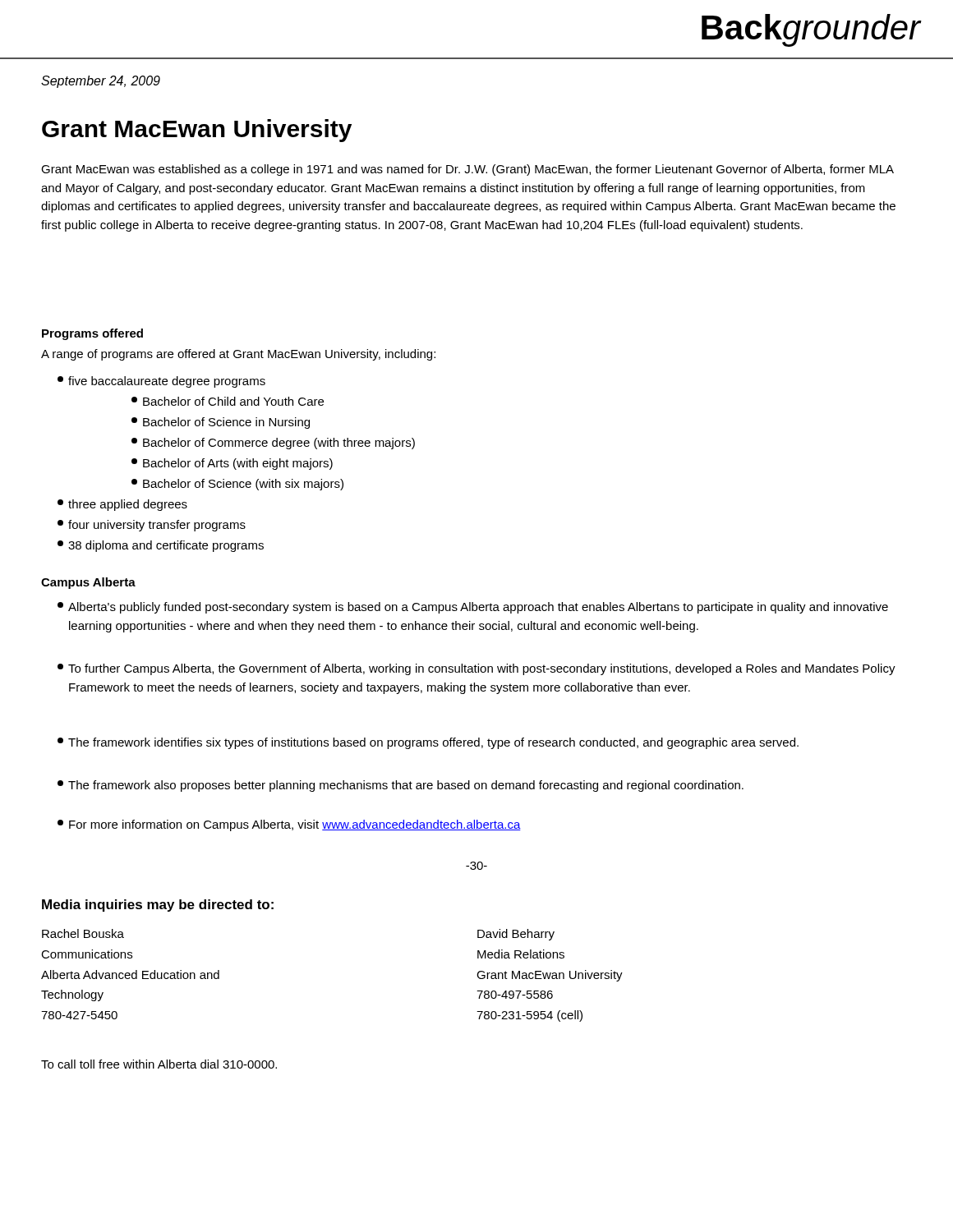Select the text starting "Alberta's publicly funded post-secondary system is based"
Viewport: 953px width, 1232px height.
tap(485, 616)
